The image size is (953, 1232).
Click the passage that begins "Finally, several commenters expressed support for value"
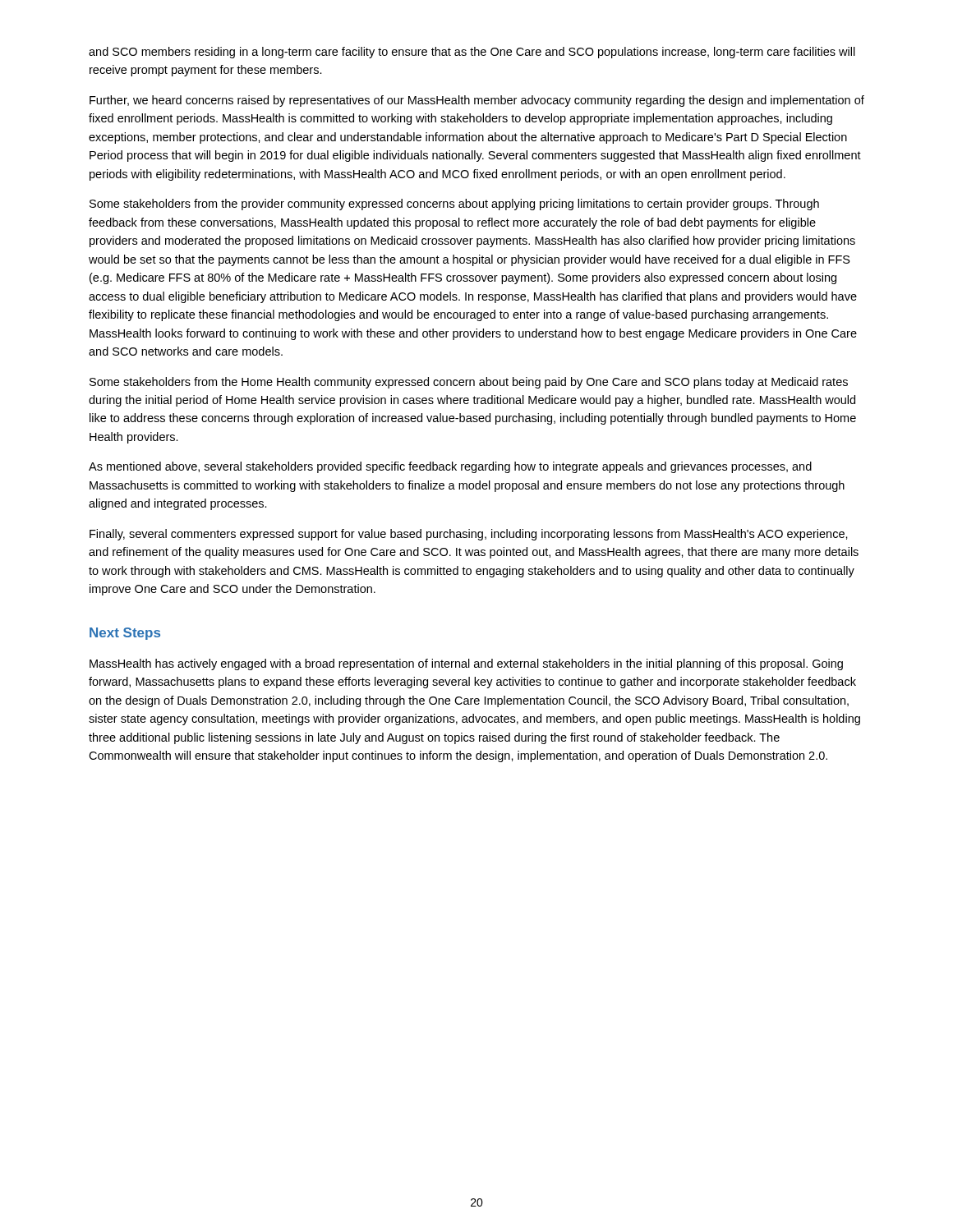point(474,561)
